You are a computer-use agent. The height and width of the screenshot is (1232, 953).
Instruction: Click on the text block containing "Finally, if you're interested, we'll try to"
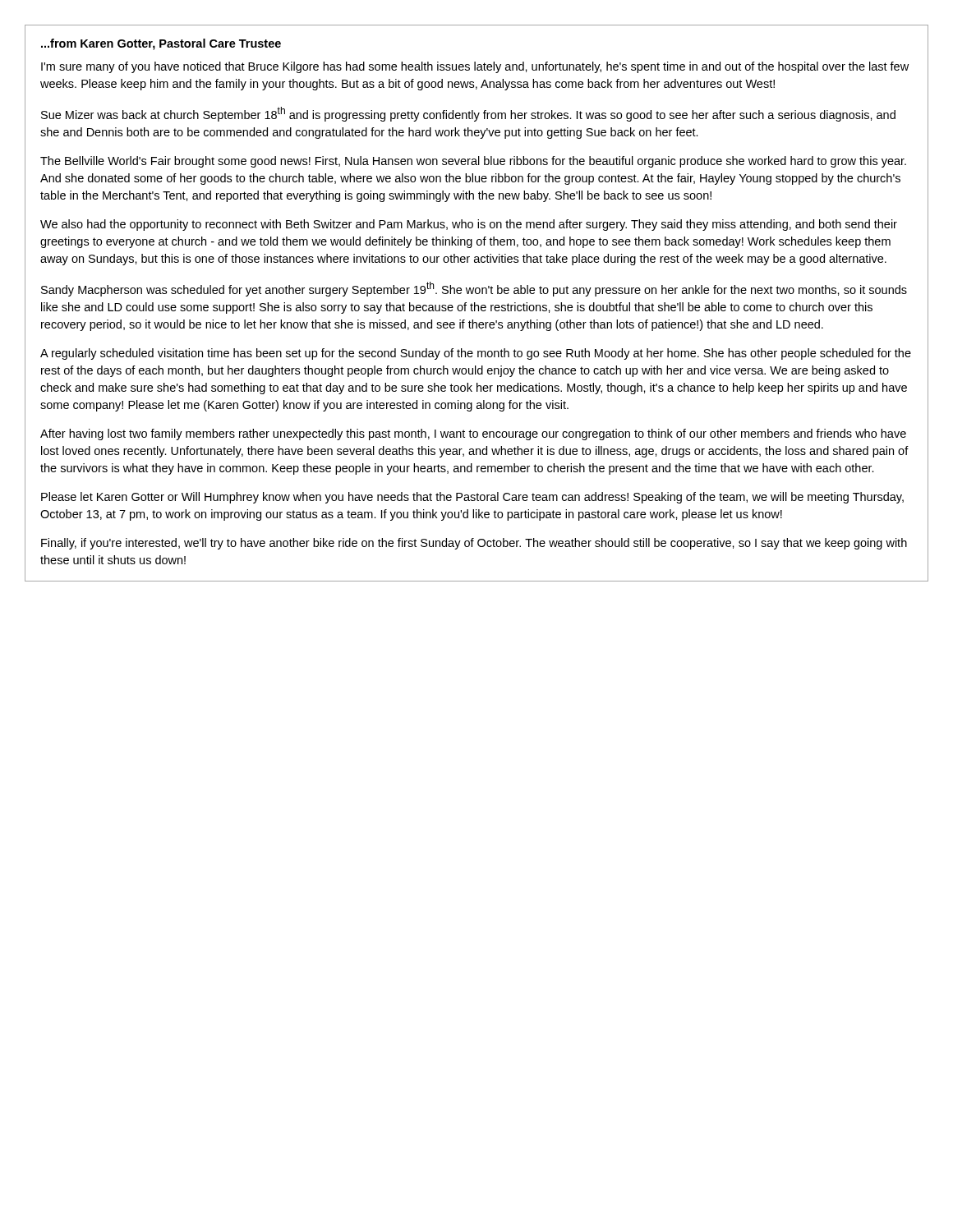pyautogui.click(x=474, y=552)
